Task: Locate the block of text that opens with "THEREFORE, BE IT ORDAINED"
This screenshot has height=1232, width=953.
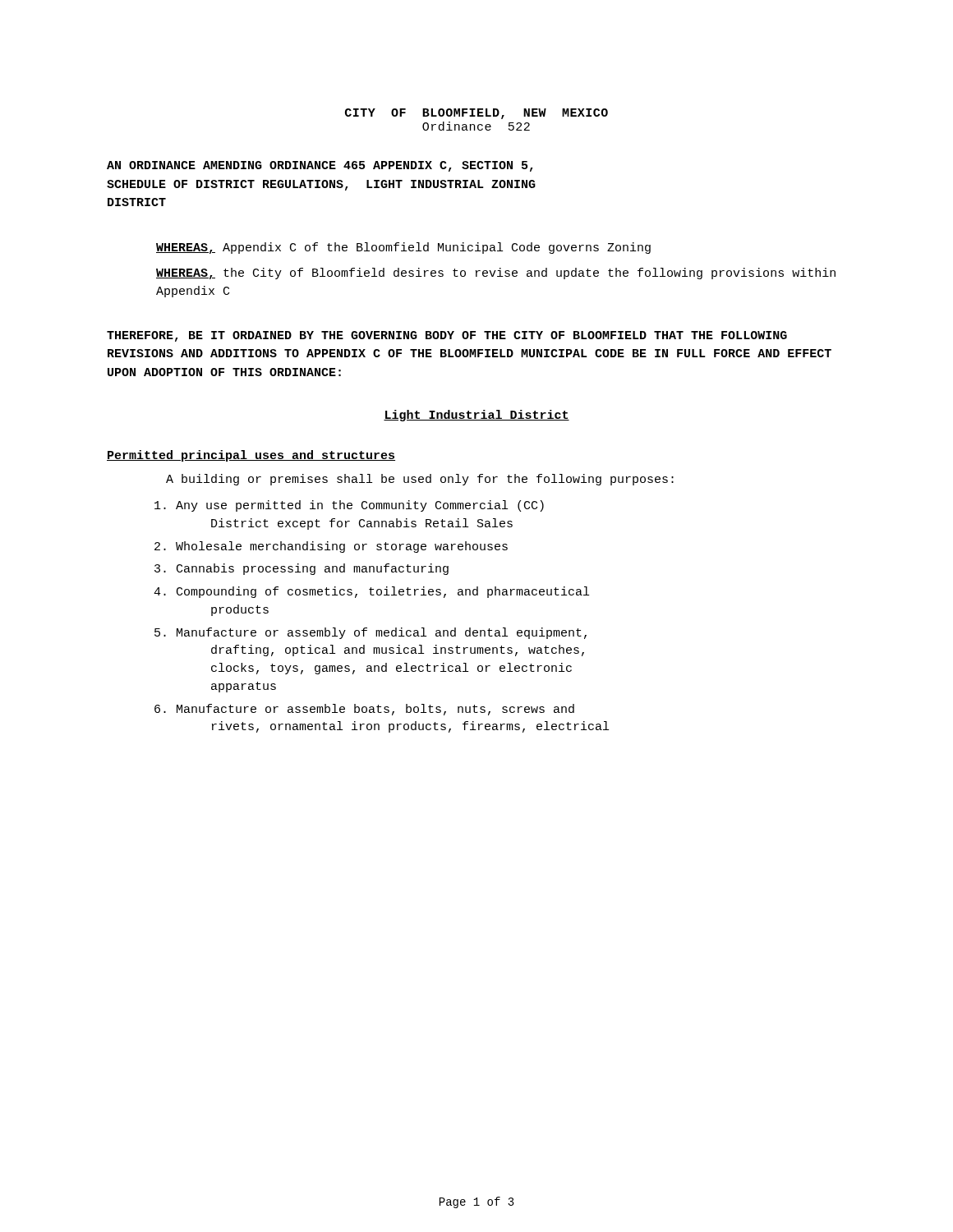Action: [469, 355]
